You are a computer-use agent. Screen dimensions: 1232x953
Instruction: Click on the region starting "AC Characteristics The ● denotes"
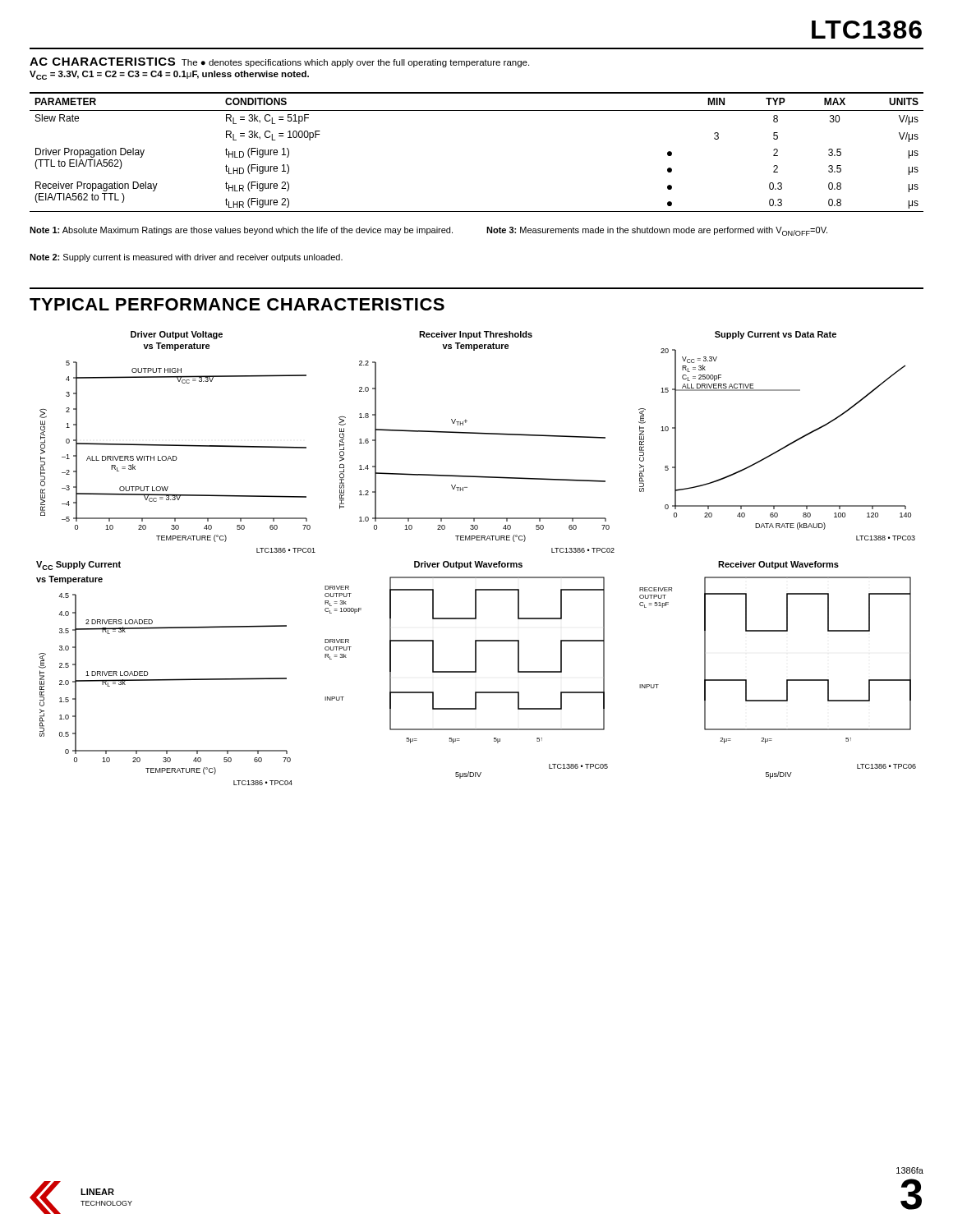click(476, 68)
